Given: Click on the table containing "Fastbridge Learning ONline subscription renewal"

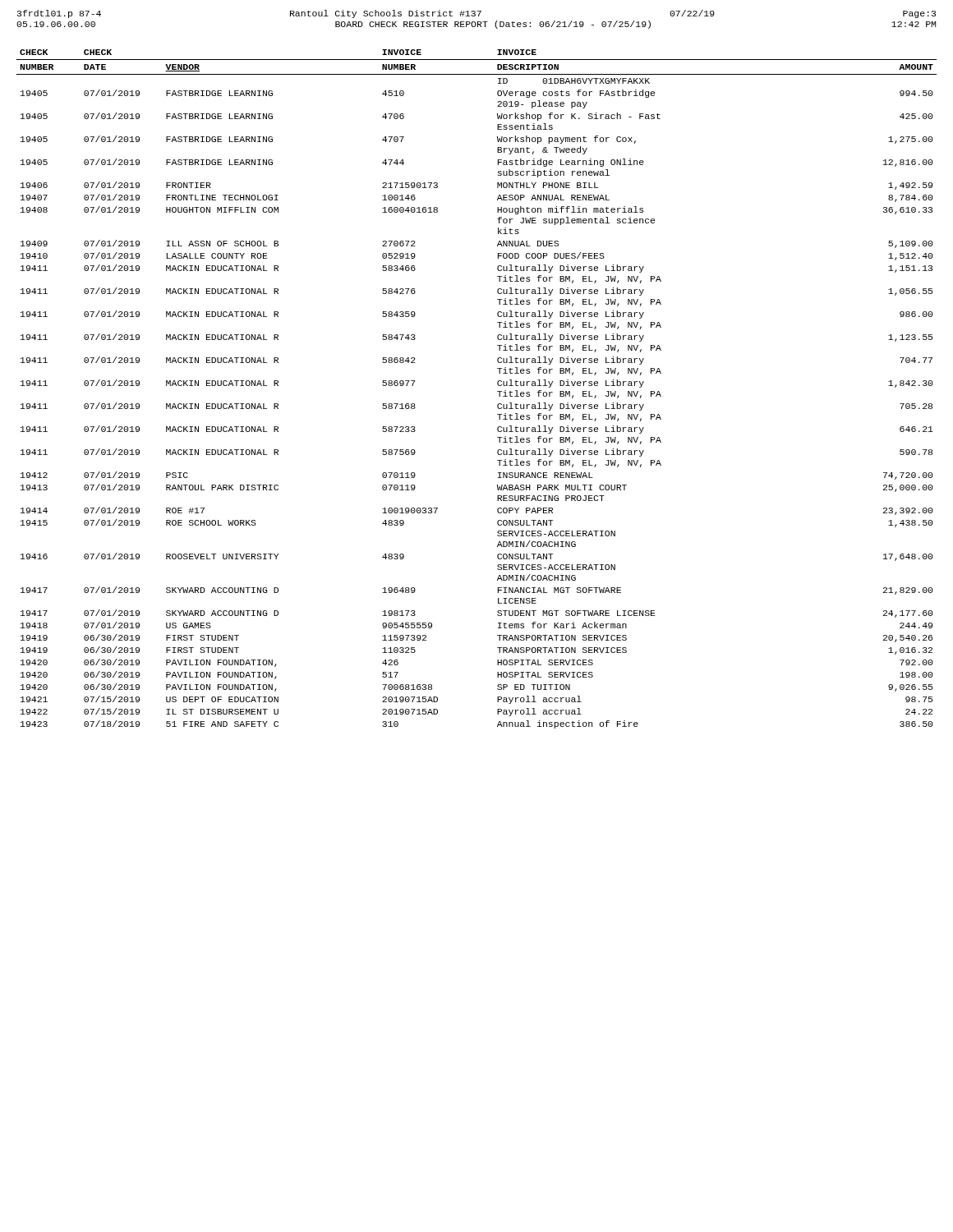Looking at the screenshot, I should click(x=476, y=388).
